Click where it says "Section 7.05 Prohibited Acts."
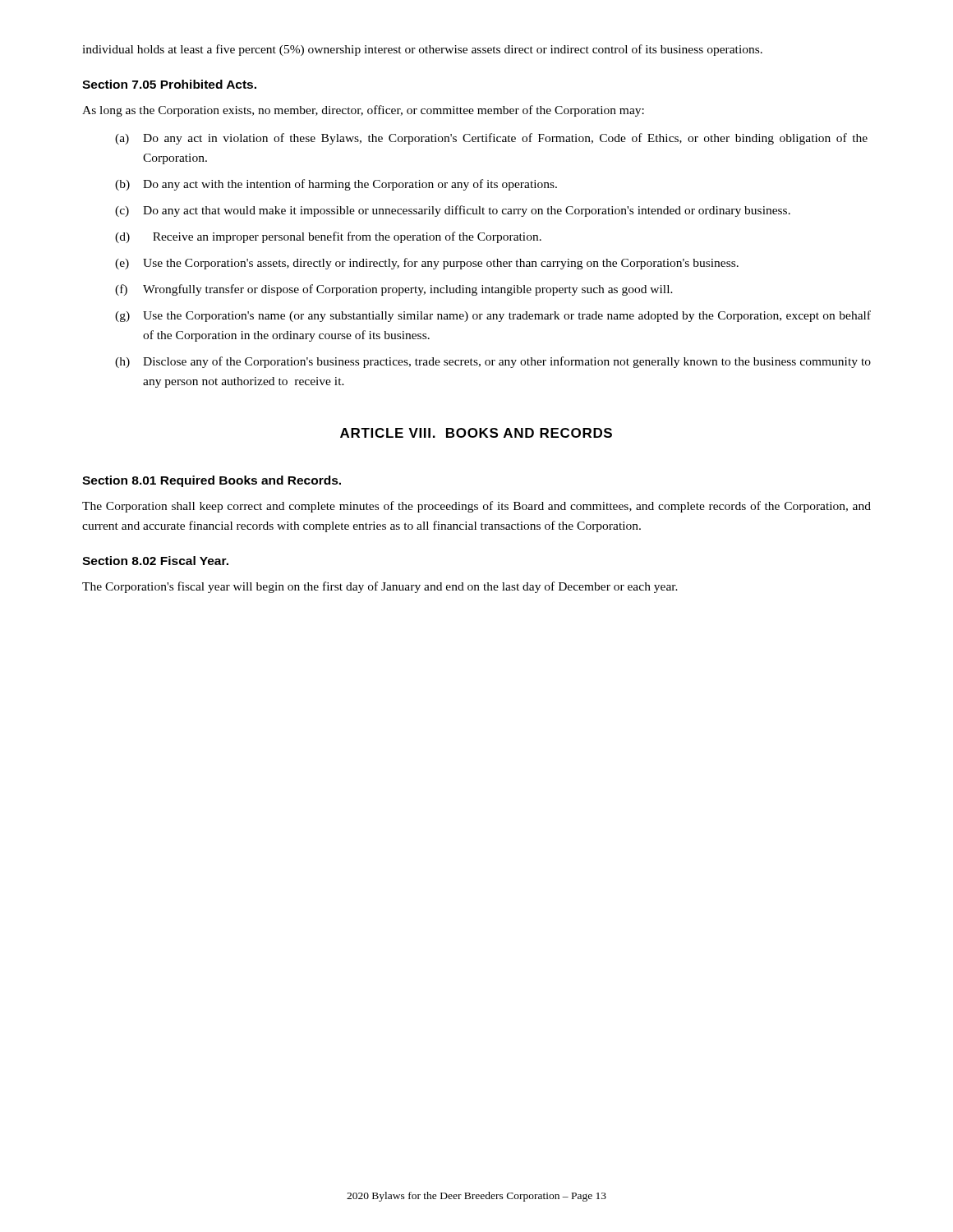Screen dimensions: 1232x953 [170, 84]
